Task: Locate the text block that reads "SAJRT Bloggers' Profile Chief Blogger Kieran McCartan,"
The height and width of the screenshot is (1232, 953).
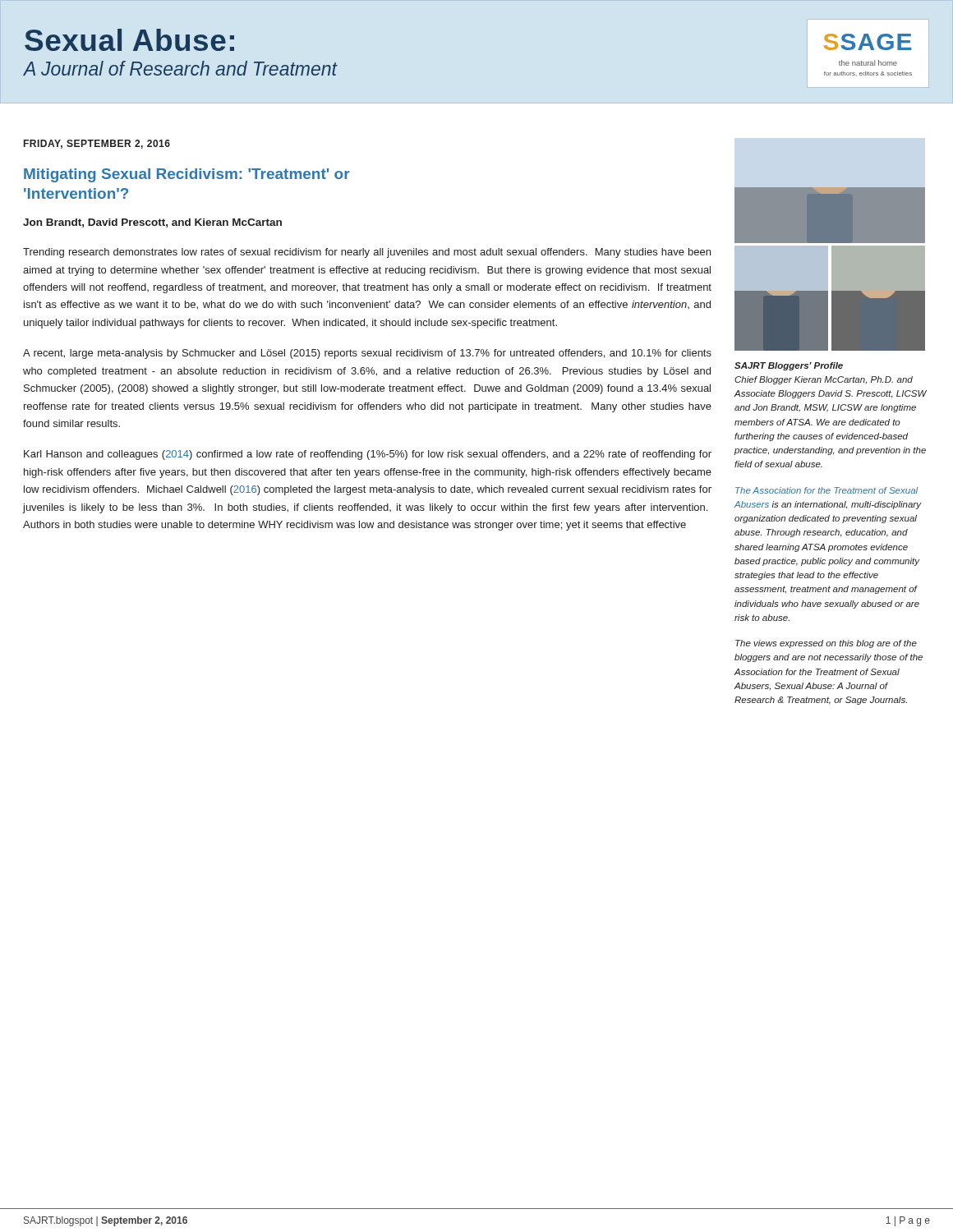Action: (830, 415)
